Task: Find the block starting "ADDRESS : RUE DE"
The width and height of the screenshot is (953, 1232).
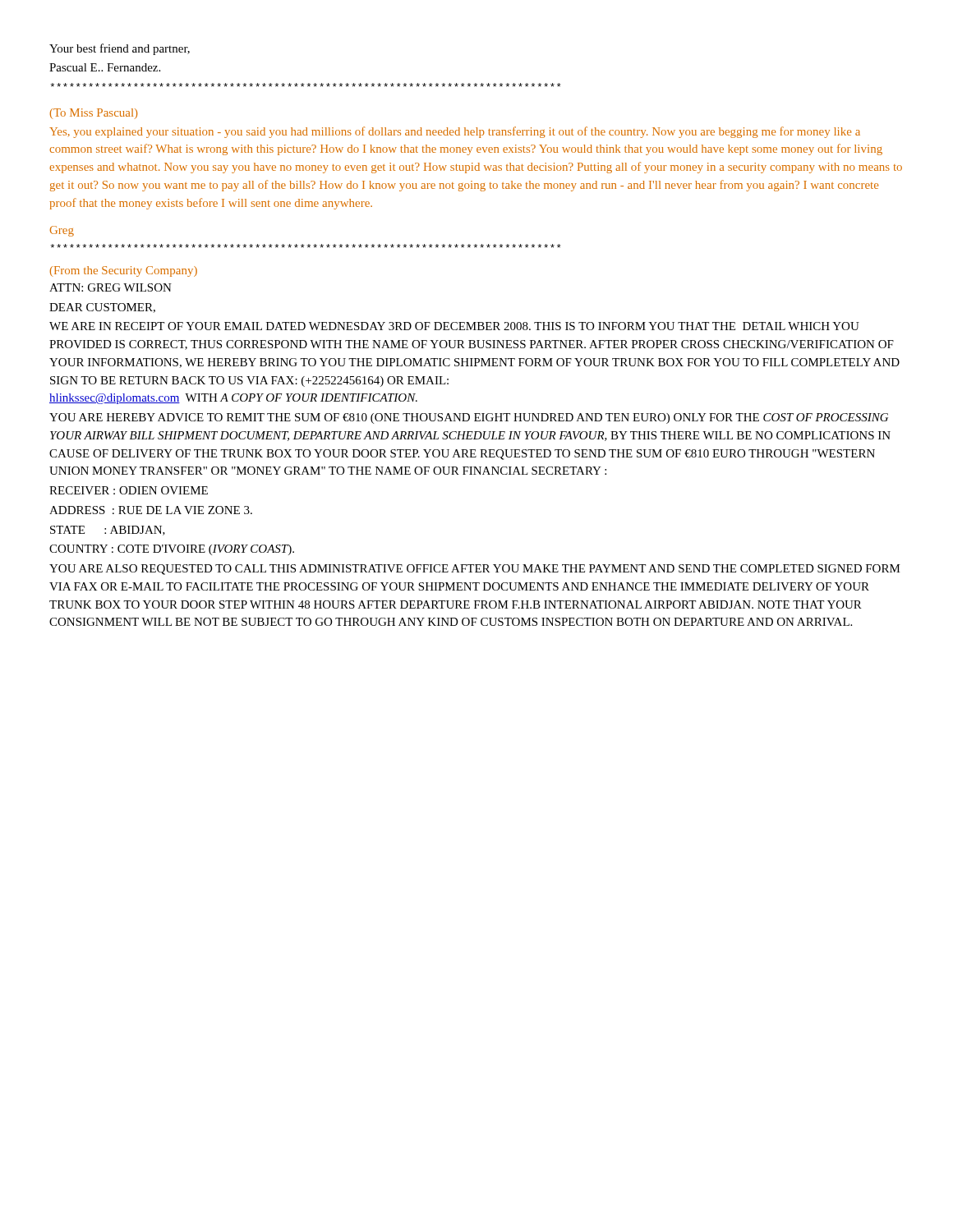Action: [x=151, y=510]
